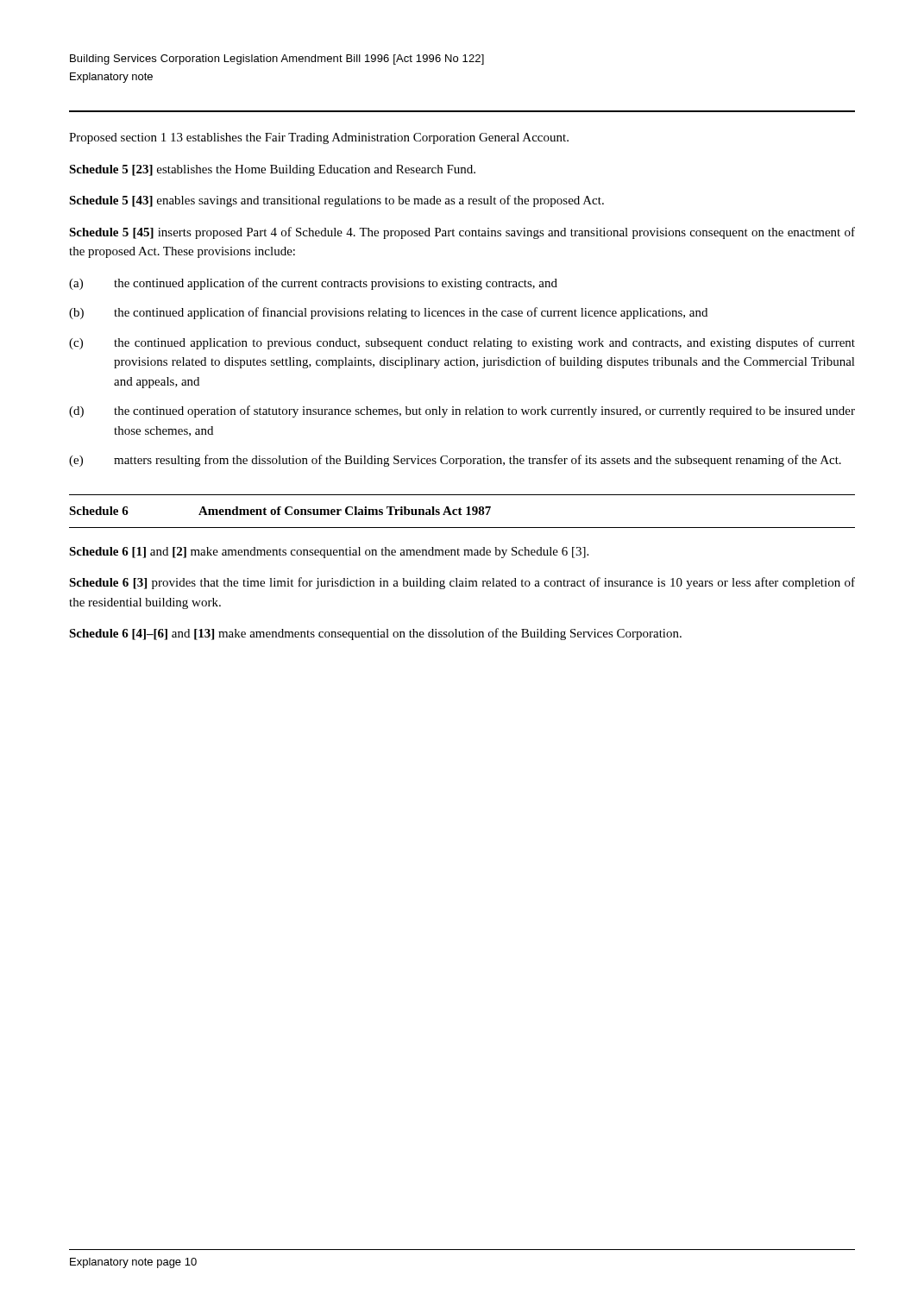Point to the text block starting "Schedule 5 [23] establishes the"
The width and height of the screenshot is (924, 1294).
[x=273, y=169]
